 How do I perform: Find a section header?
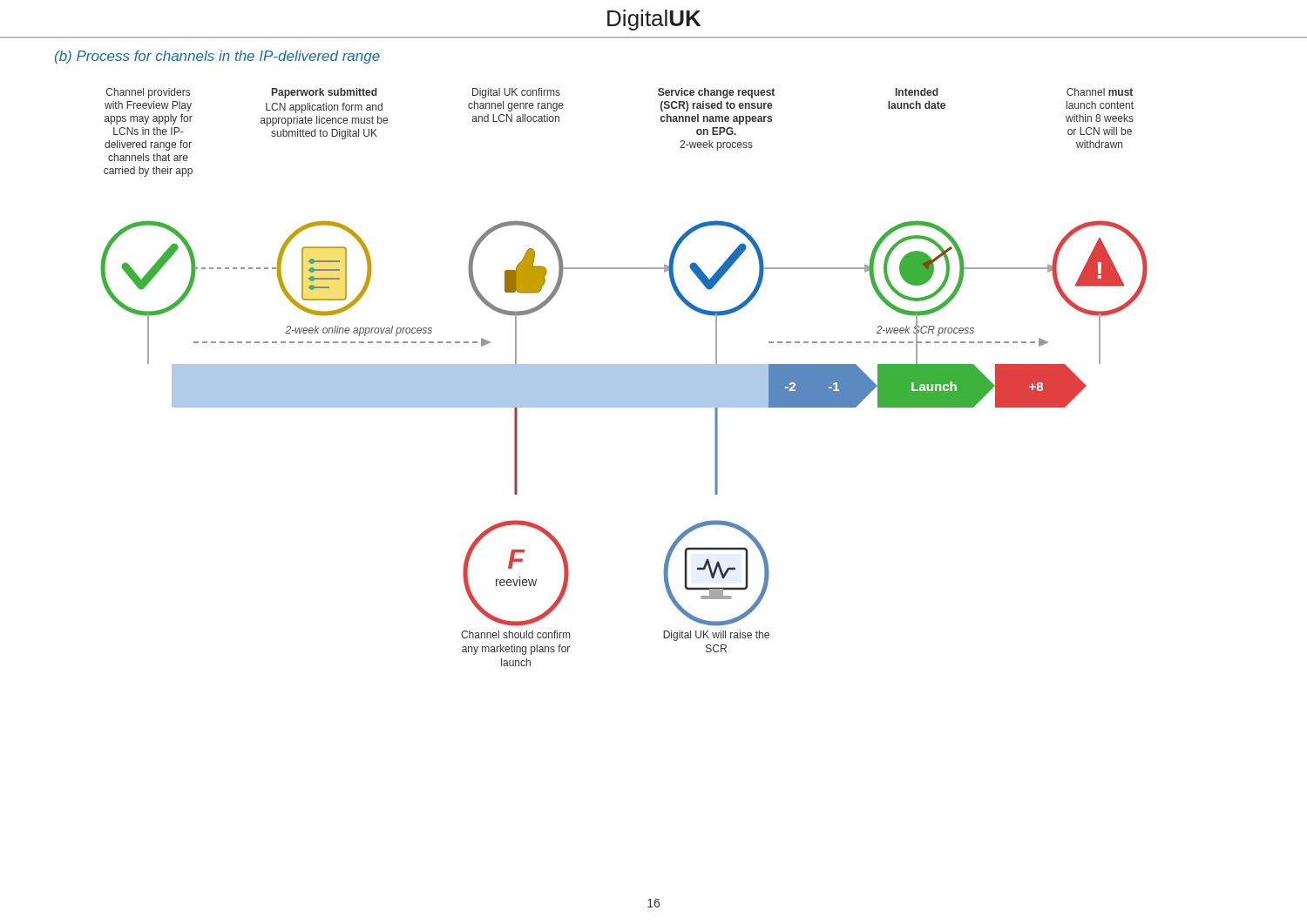pos(217,56)
